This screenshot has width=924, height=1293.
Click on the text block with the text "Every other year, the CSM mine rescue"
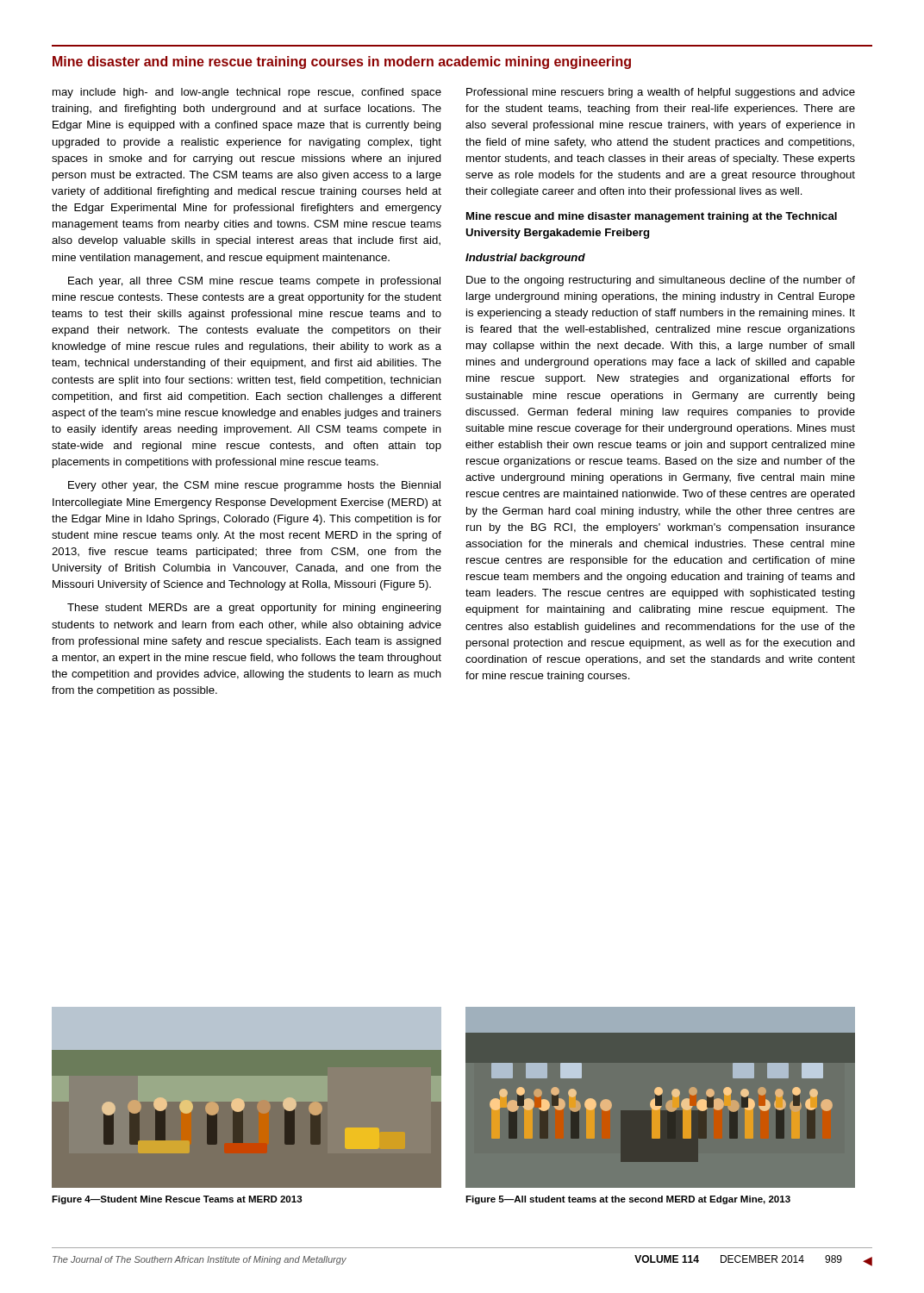click(247, 535)
